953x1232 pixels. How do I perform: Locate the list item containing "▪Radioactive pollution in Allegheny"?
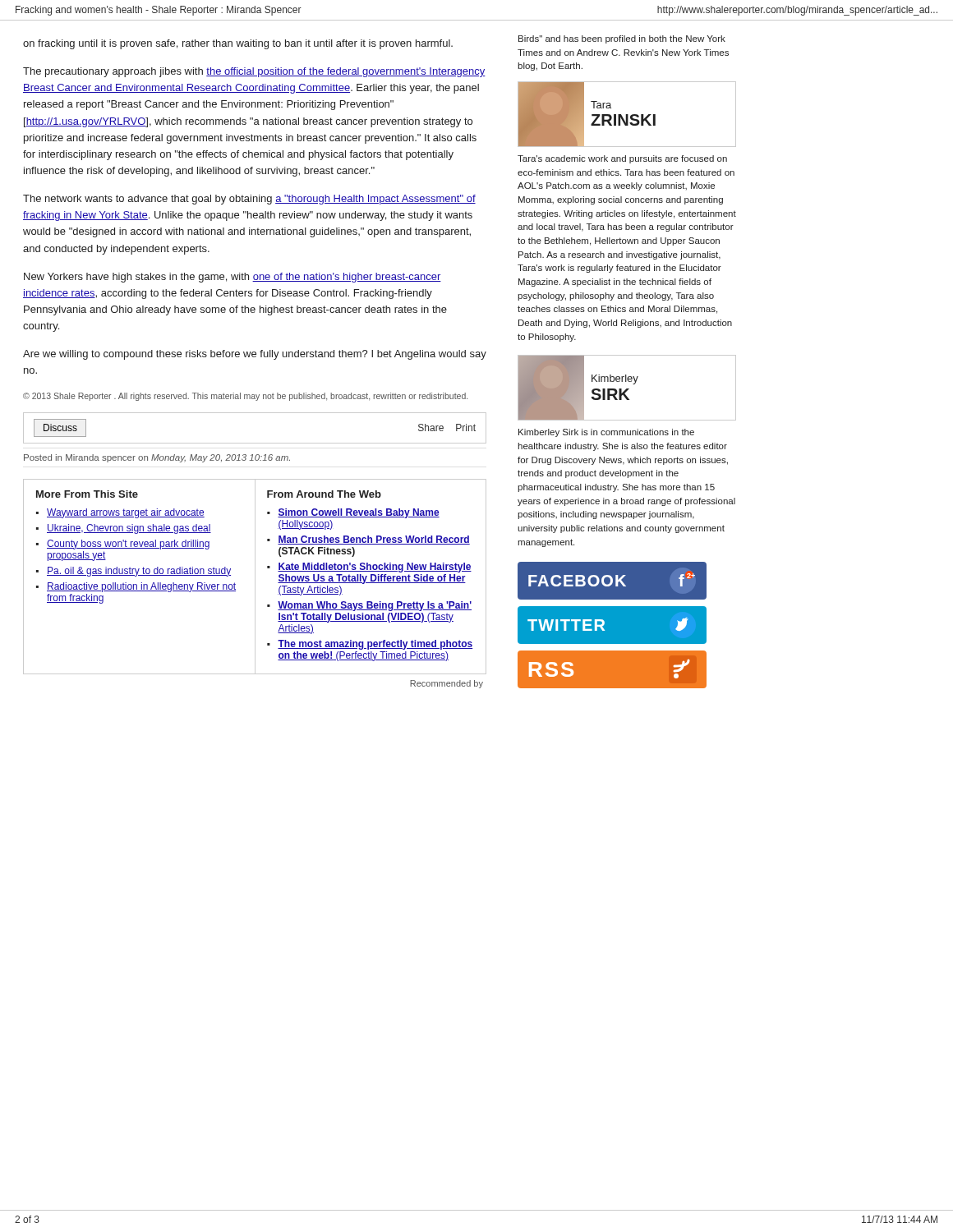(x=136, y=592)
